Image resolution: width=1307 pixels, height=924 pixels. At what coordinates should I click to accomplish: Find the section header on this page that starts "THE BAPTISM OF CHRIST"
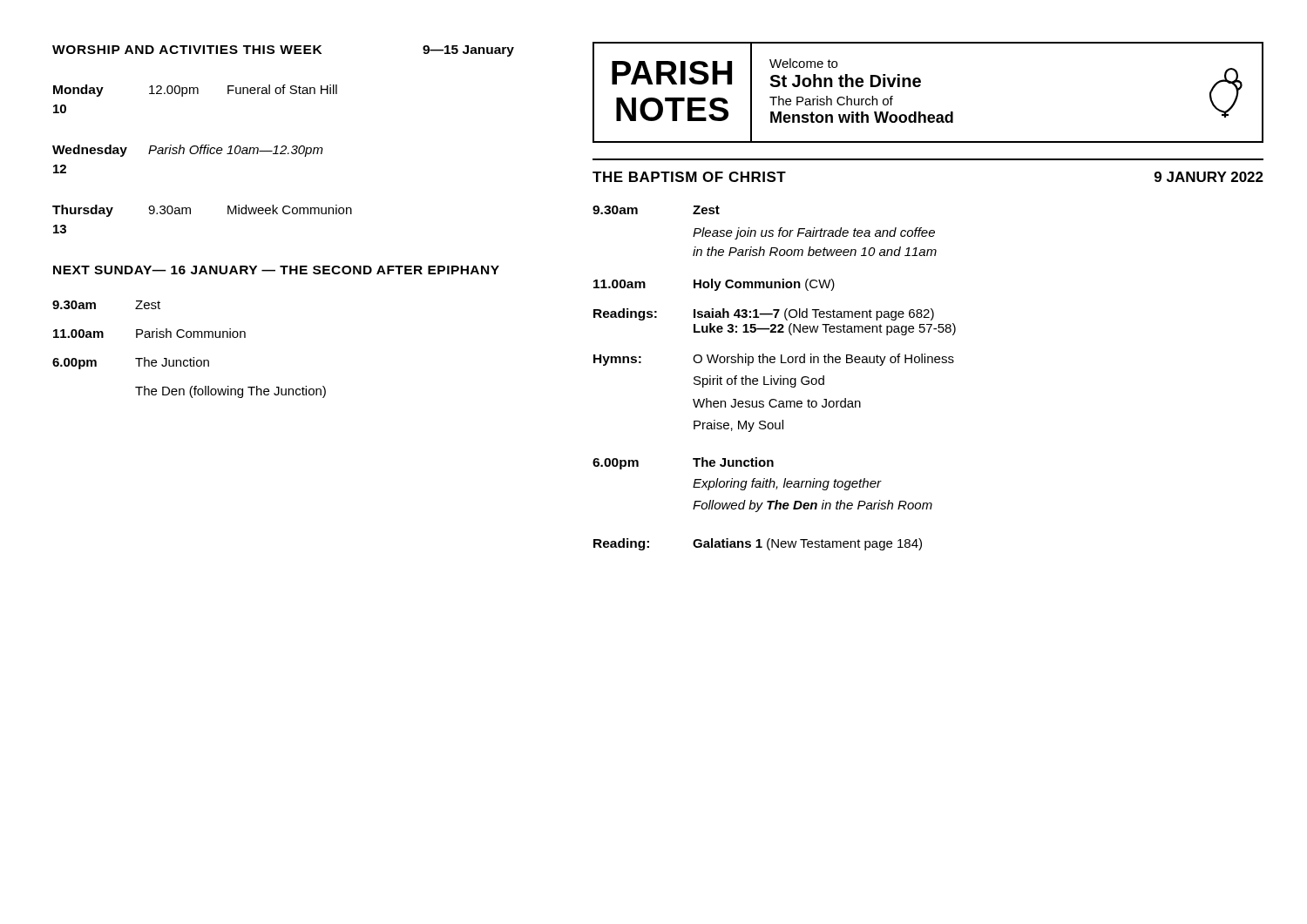[x=691, y=176]
